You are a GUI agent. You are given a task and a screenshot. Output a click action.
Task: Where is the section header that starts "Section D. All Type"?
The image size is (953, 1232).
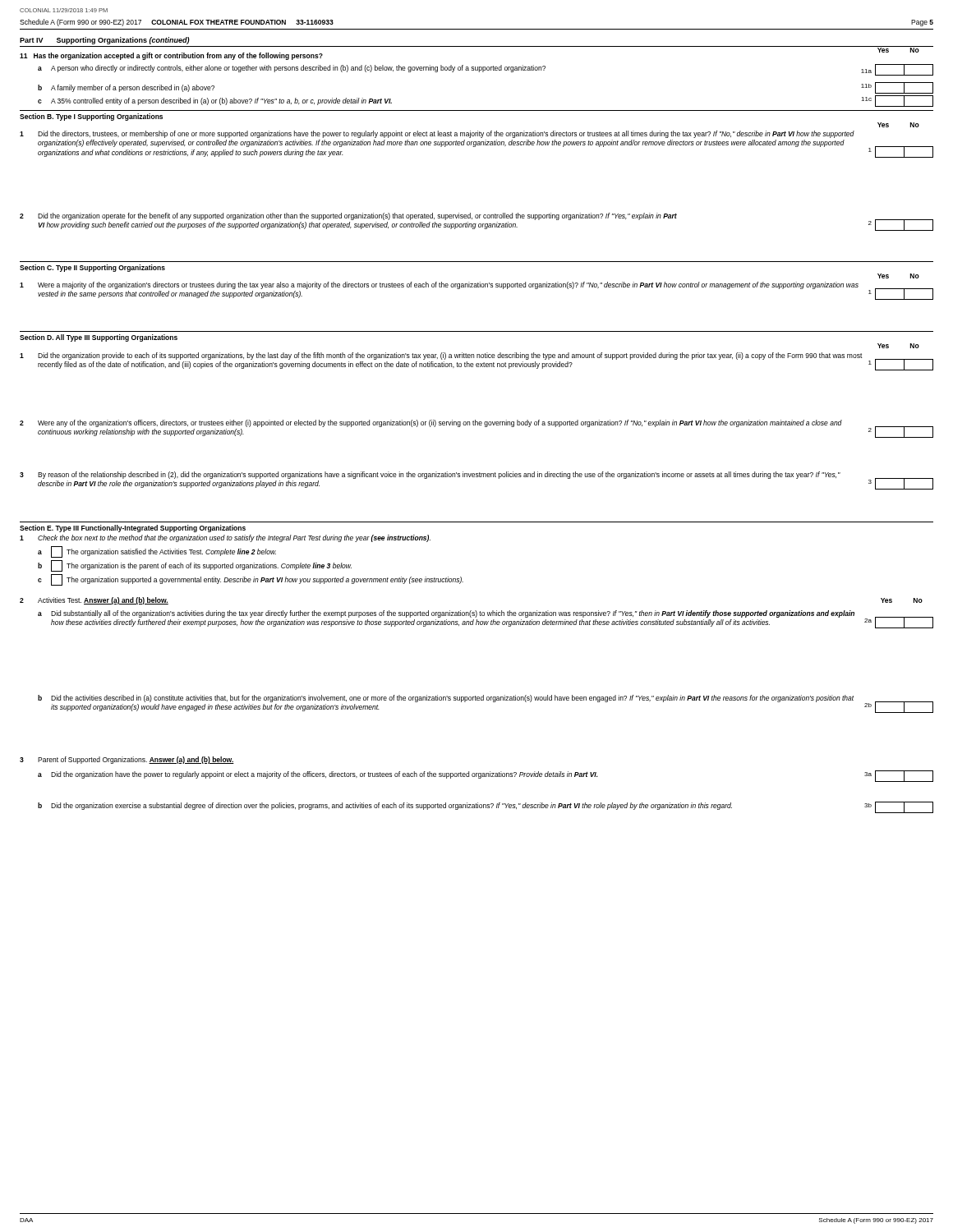tap(99, 338)
